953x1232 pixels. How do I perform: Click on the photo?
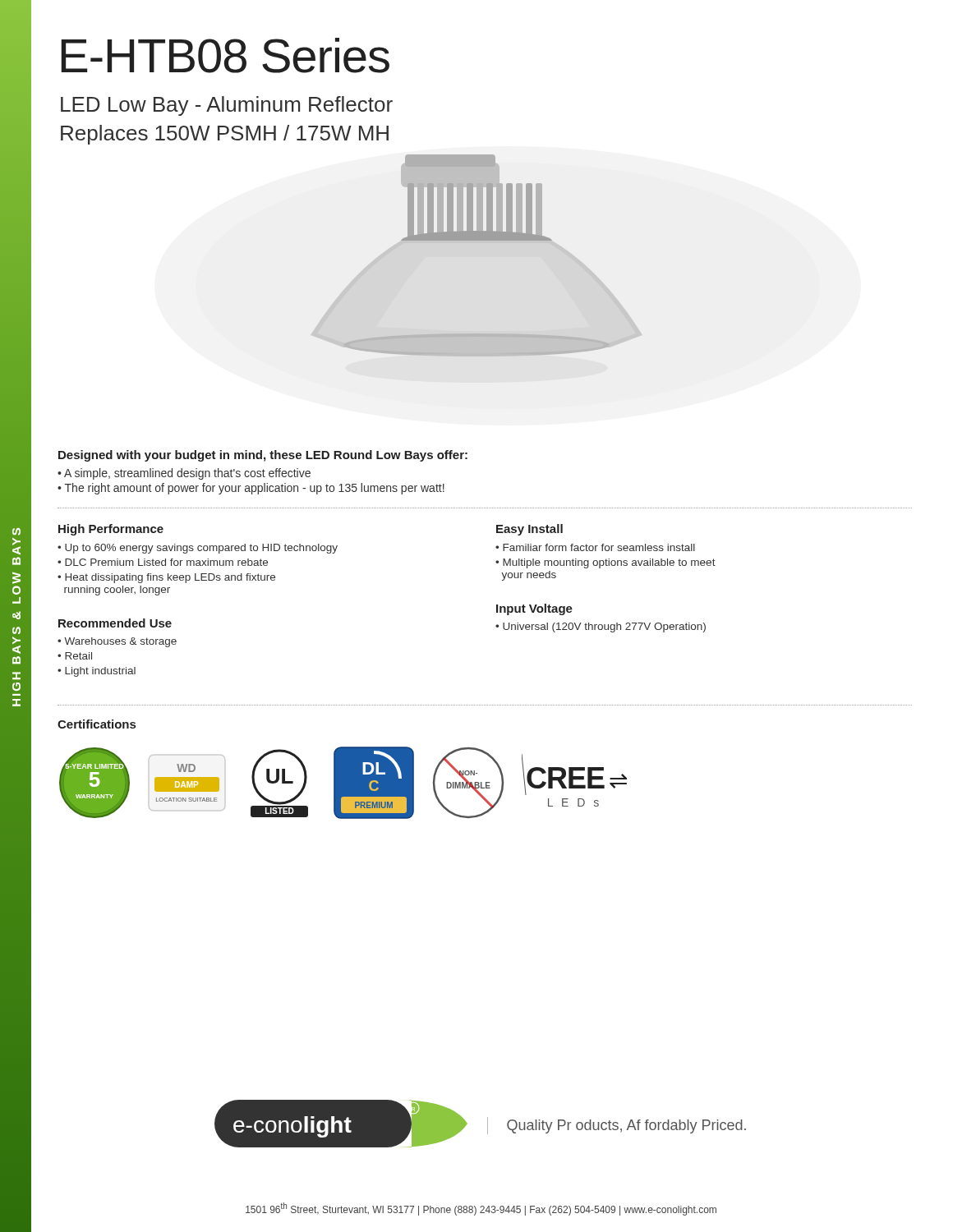point(483,286)
